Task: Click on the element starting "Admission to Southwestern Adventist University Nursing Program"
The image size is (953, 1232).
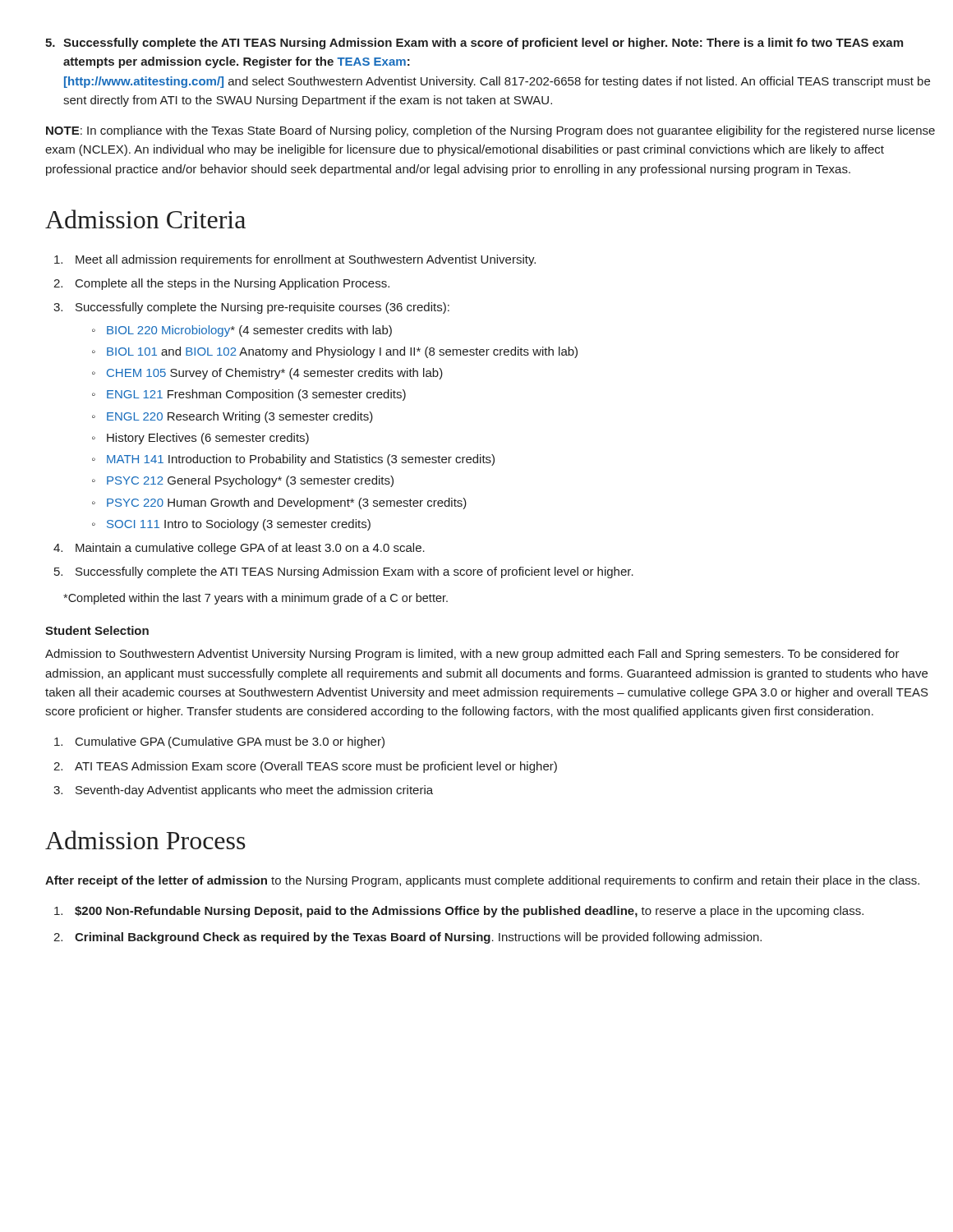Action: pyautogui.click(x=487, y=682)
